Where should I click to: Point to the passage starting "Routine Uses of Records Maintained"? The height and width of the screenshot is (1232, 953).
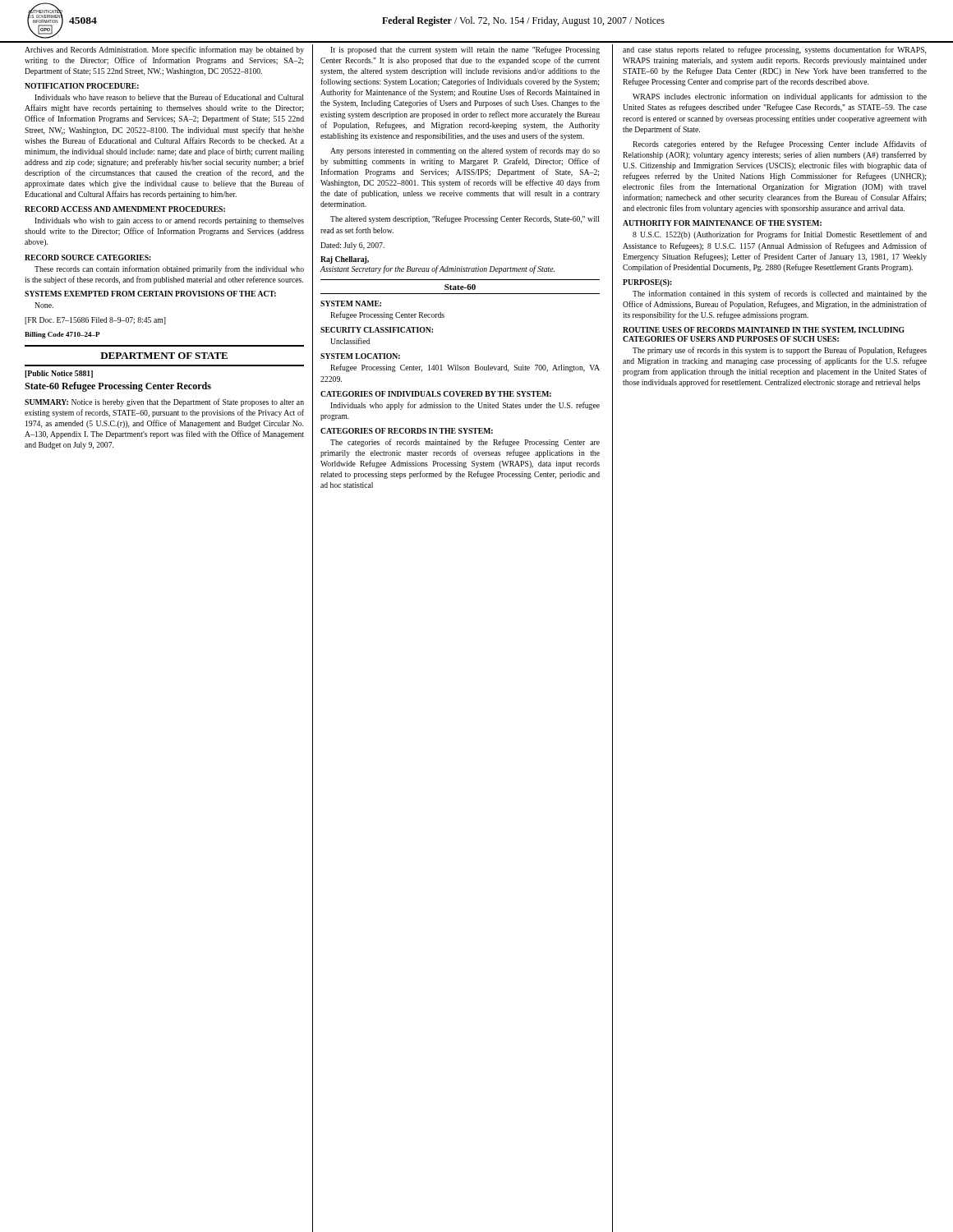tap(764, 334)
